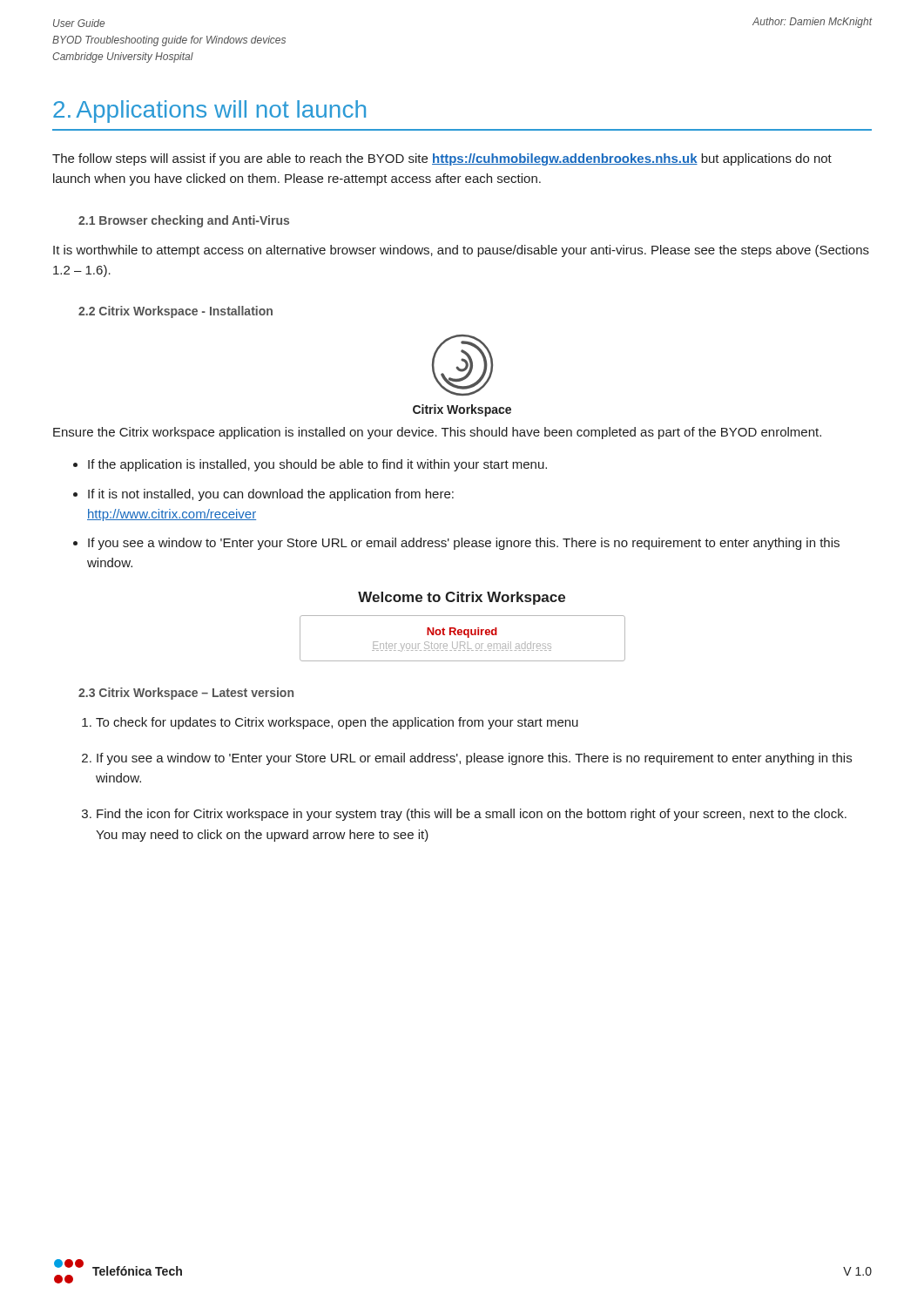Locate the block of text that opens with "Find the icon for Citrix"
This screenshot has height=1307, width=924.
pyautogui.click(x=472, y=824)
